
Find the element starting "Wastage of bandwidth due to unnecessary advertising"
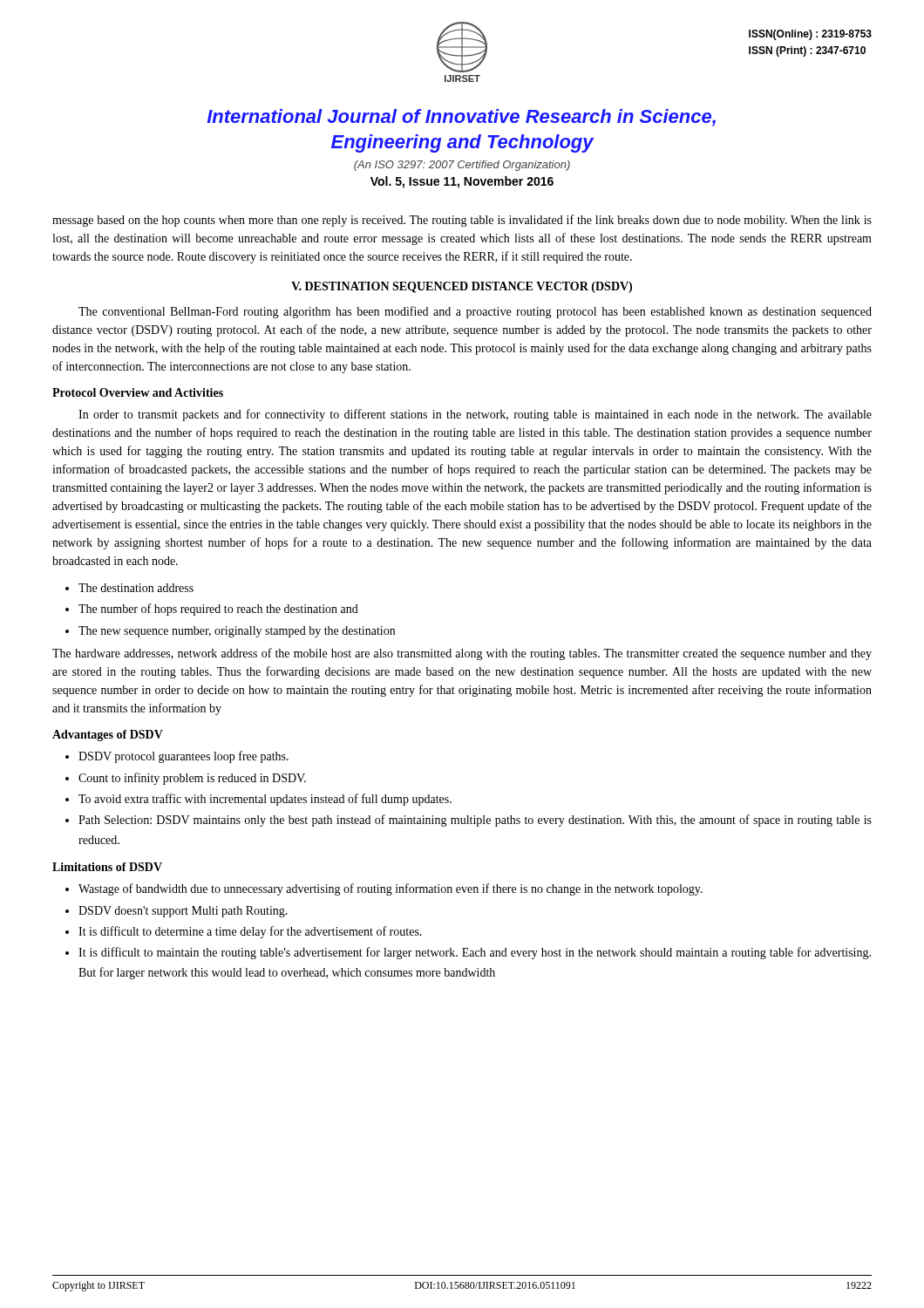pos(391,889)
